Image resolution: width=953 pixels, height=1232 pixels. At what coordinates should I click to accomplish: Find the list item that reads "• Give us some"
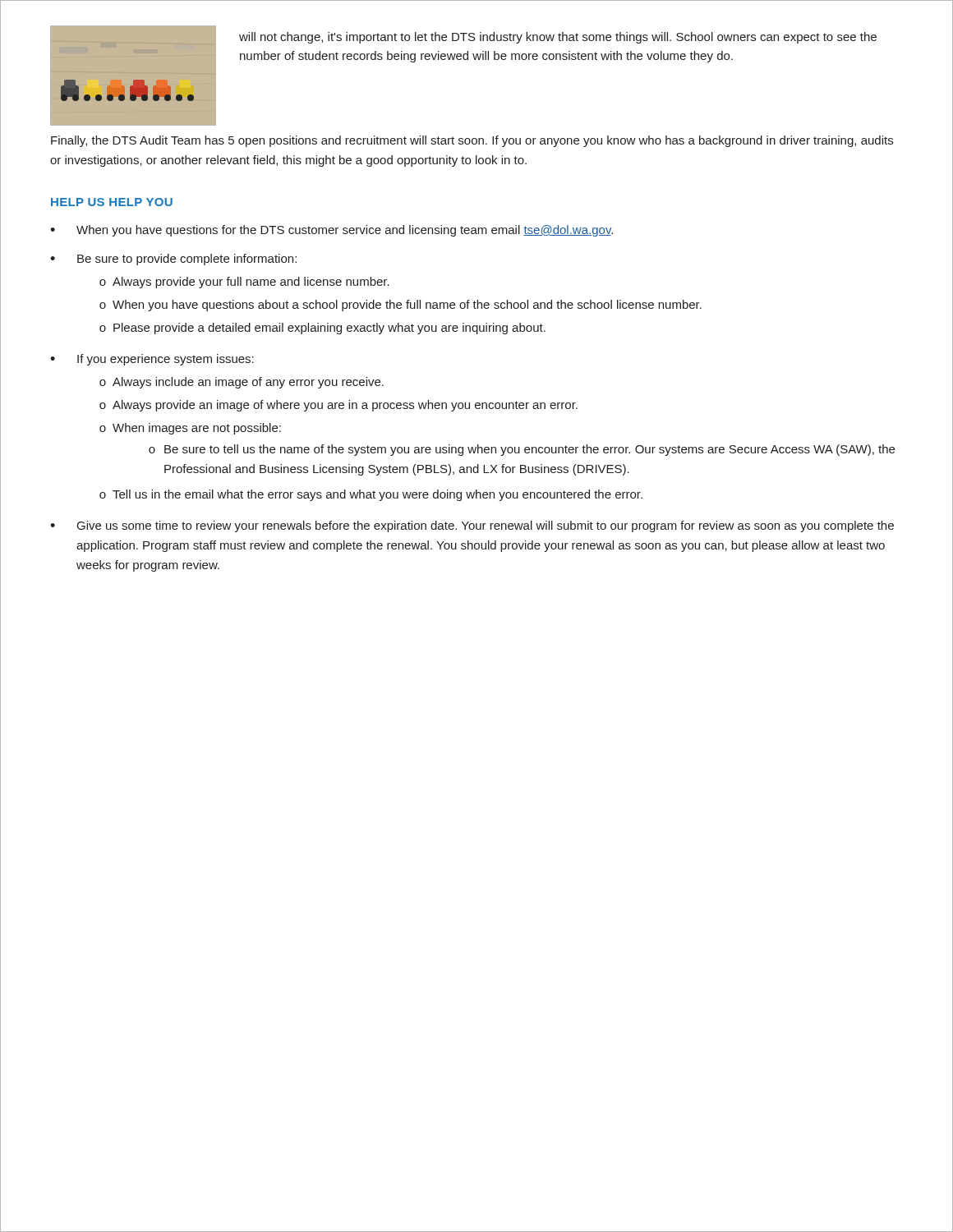[x=476, y=546]
